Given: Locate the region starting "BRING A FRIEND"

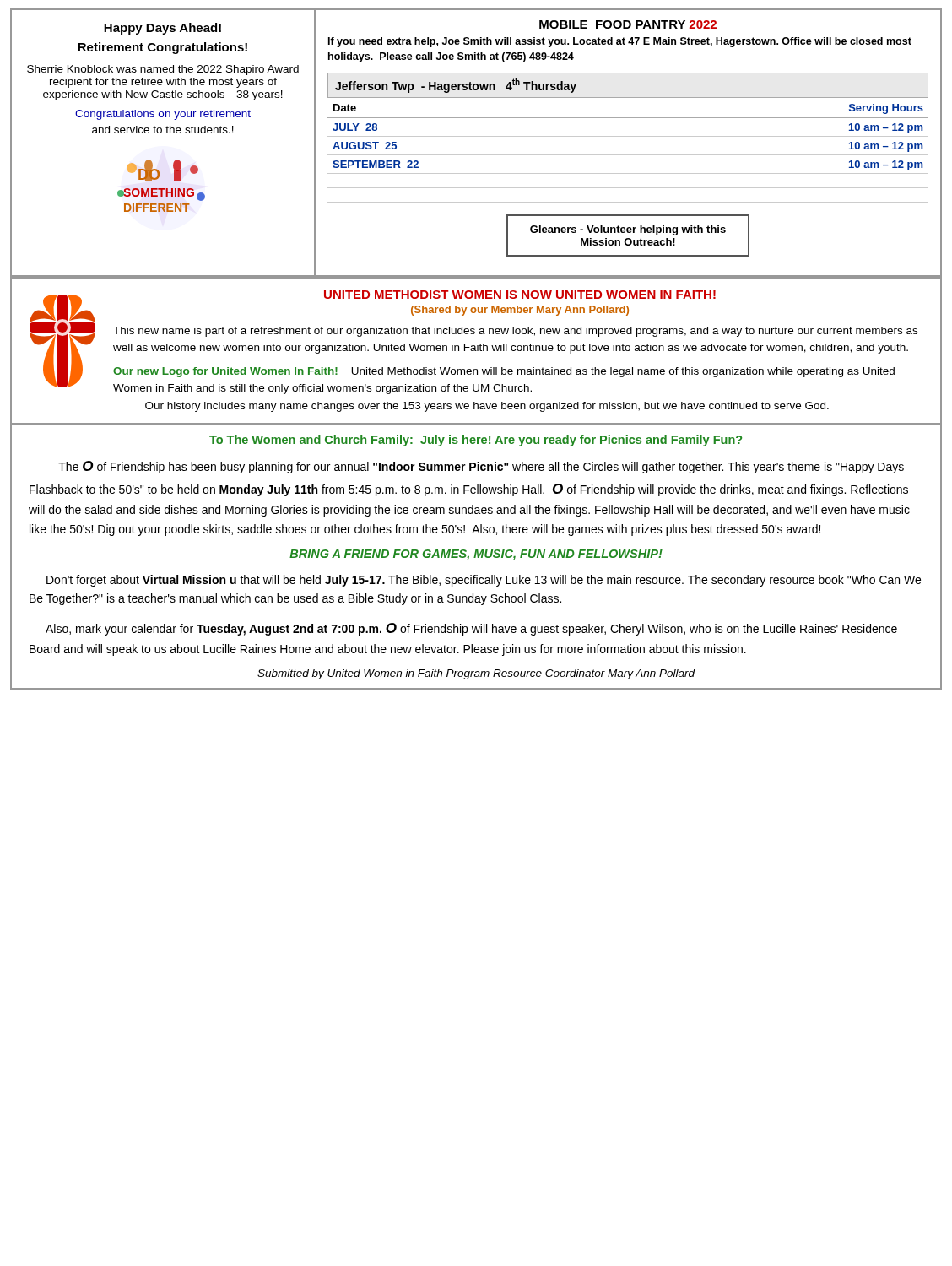Looking at the screenshot, I should point(476,554).
